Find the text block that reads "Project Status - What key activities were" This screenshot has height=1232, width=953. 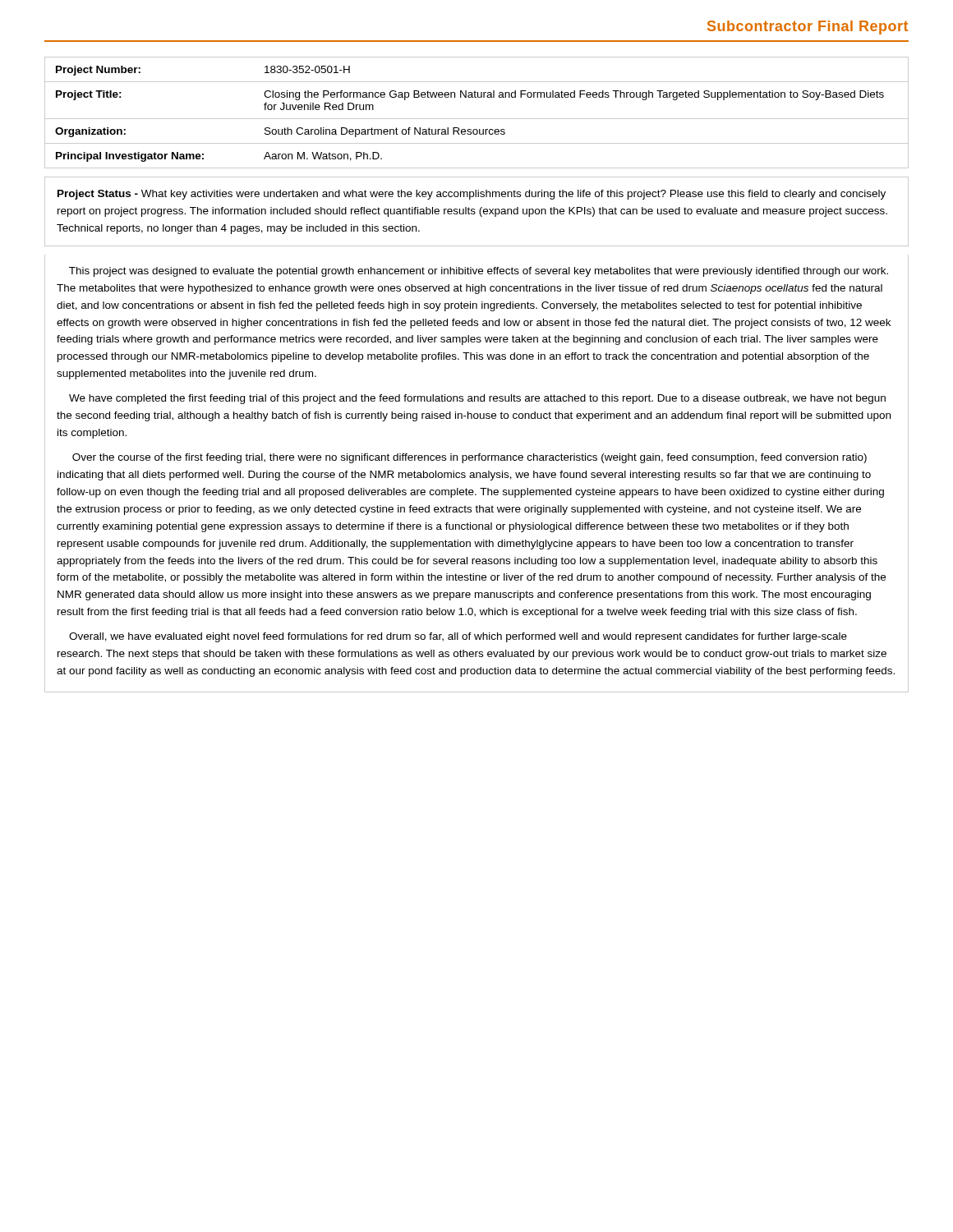click(x=476, y=211)
